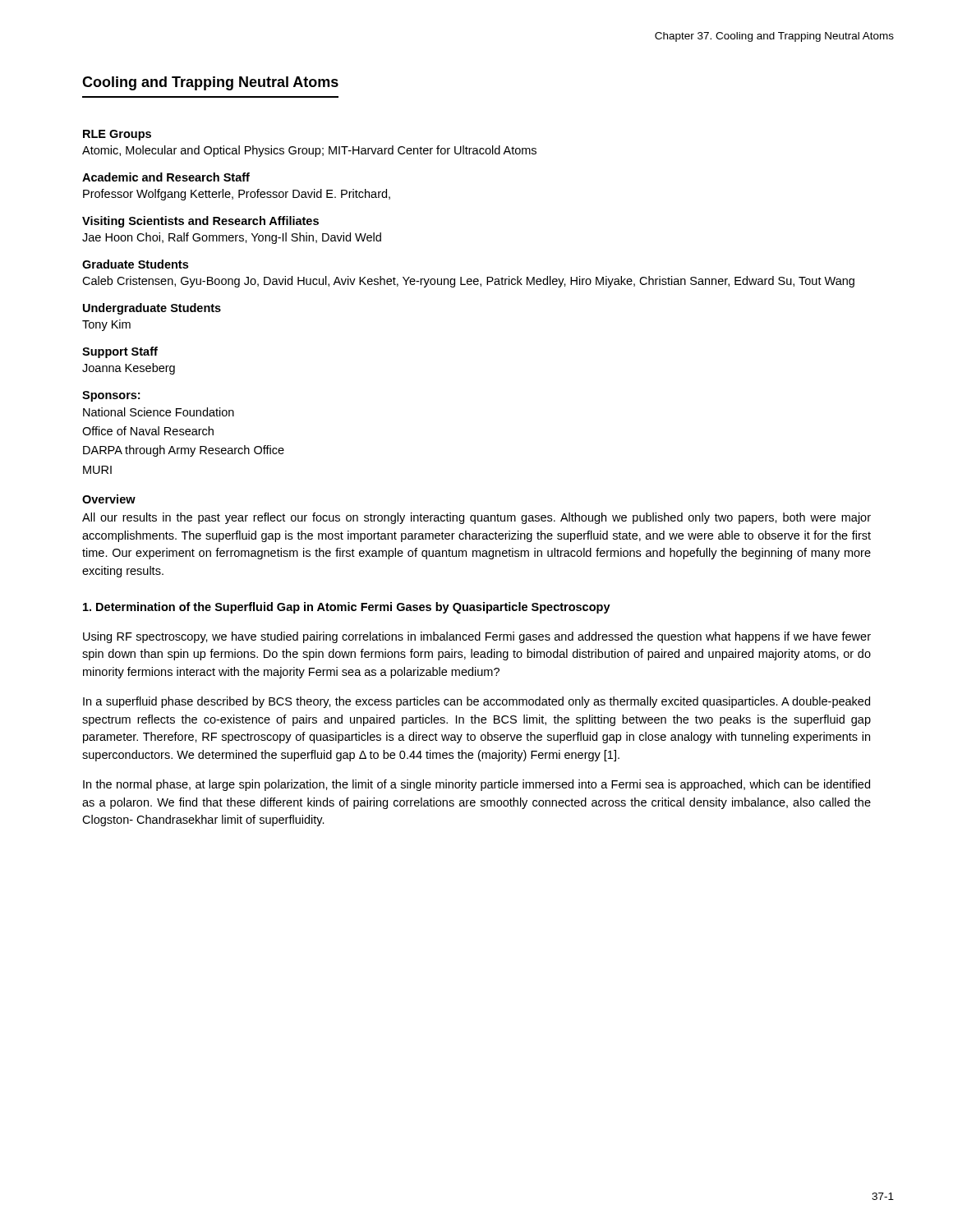Click the passage that begins "In a superfluid"

(476, 728)
